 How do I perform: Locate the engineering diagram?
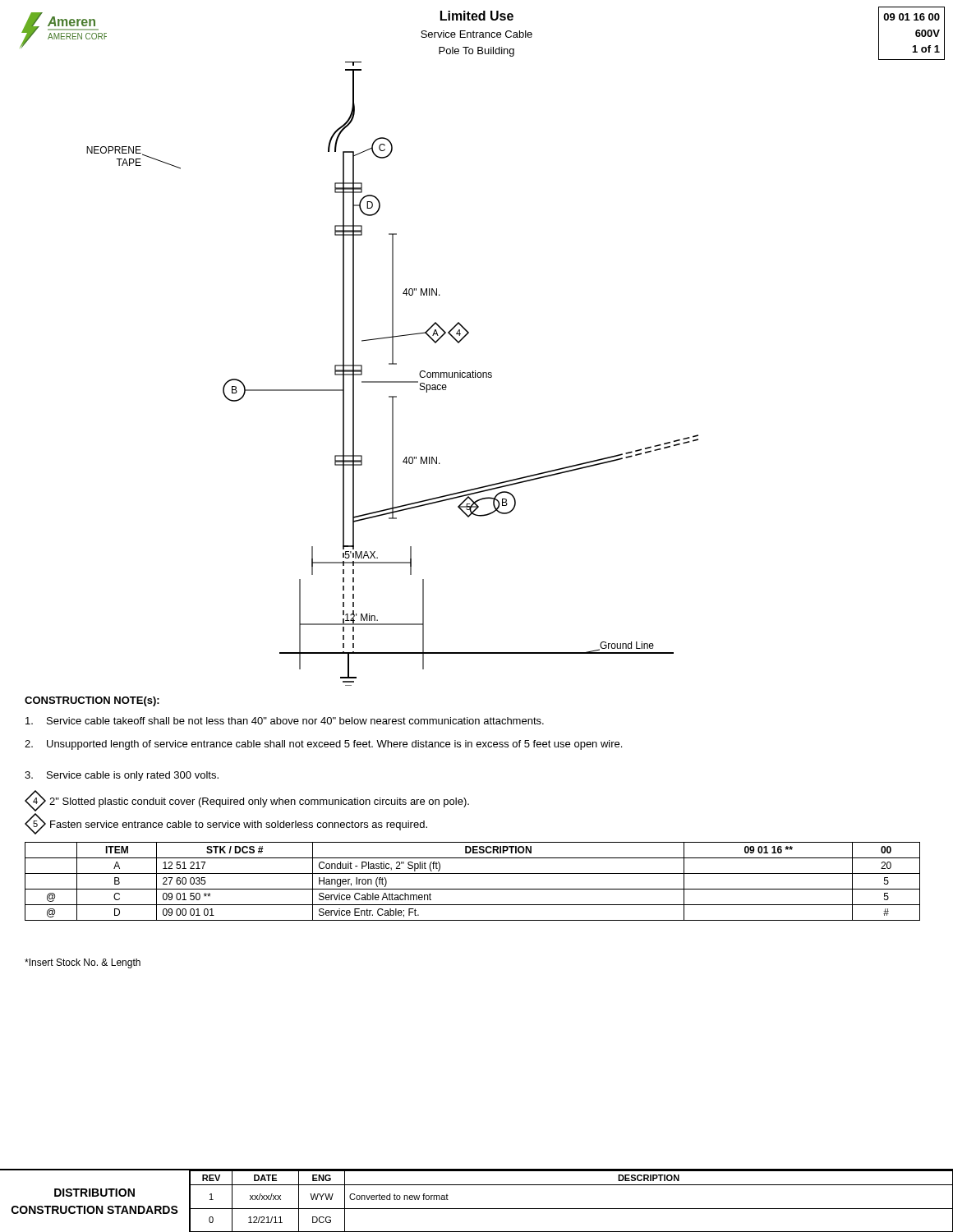point(476,374)
